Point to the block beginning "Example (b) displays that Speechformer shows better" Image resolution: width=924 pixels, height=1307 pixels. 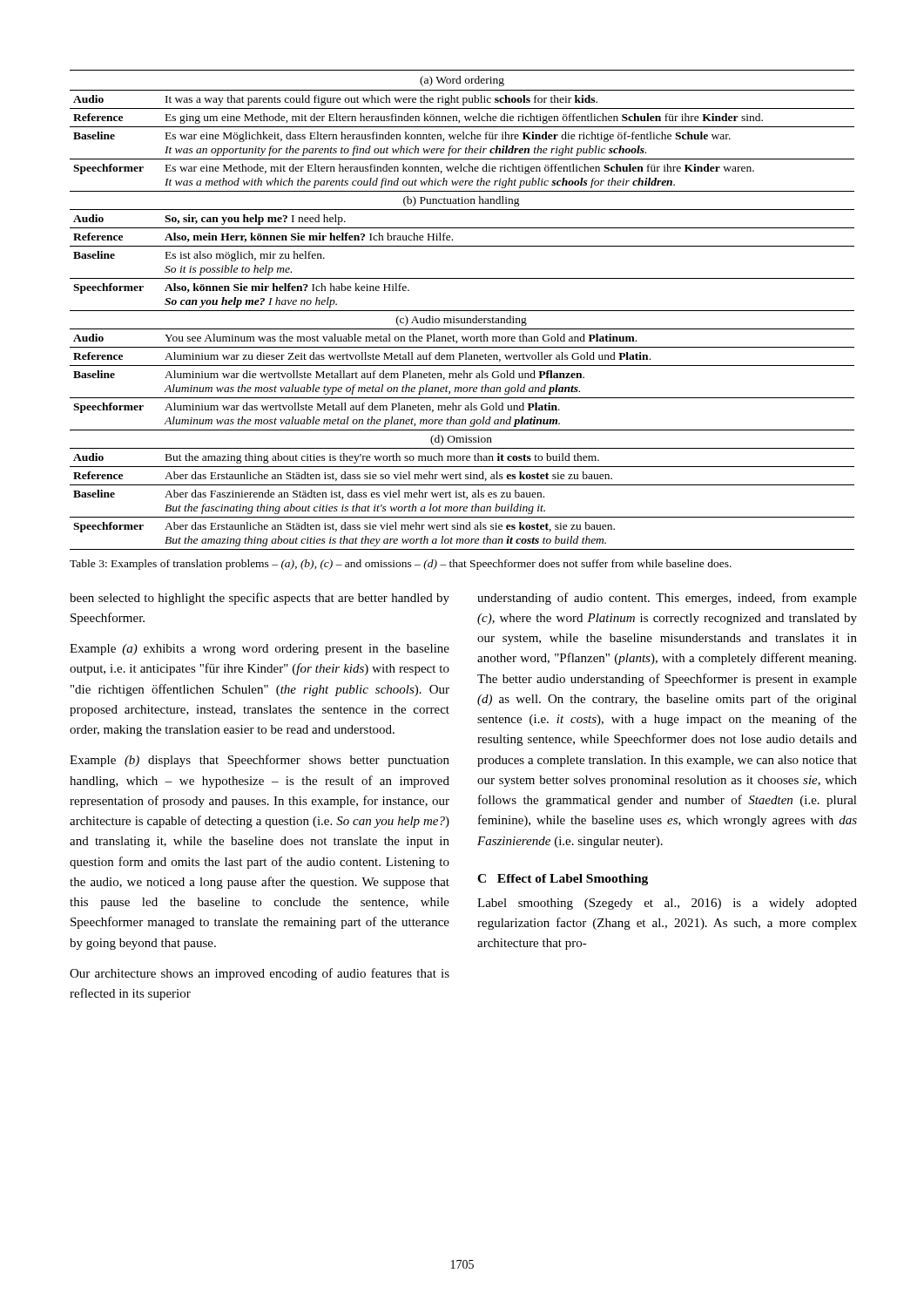pos(260,851)
